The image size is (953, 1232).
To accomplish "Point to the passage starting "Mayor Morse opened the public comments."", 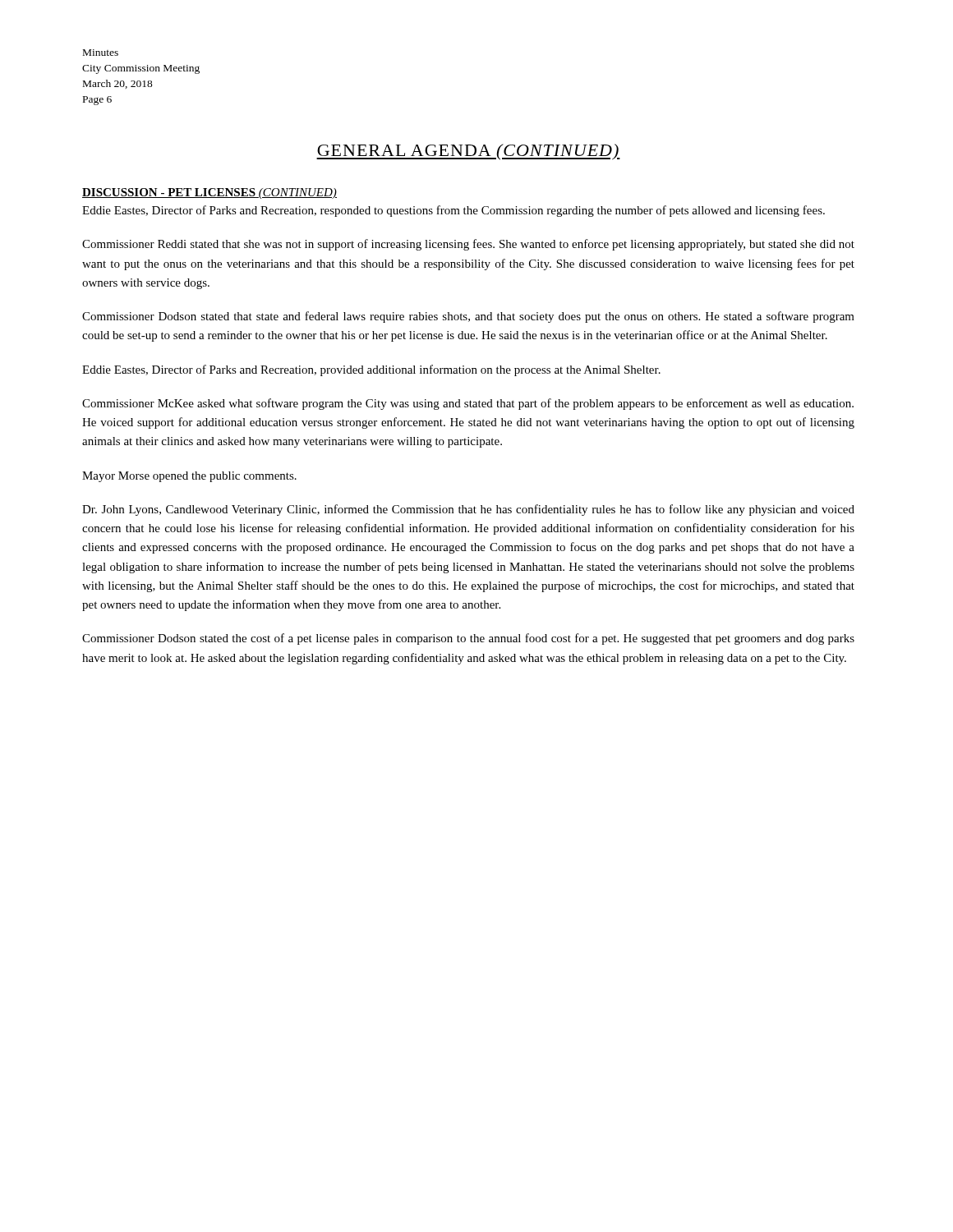I will (x=190, y=475).
